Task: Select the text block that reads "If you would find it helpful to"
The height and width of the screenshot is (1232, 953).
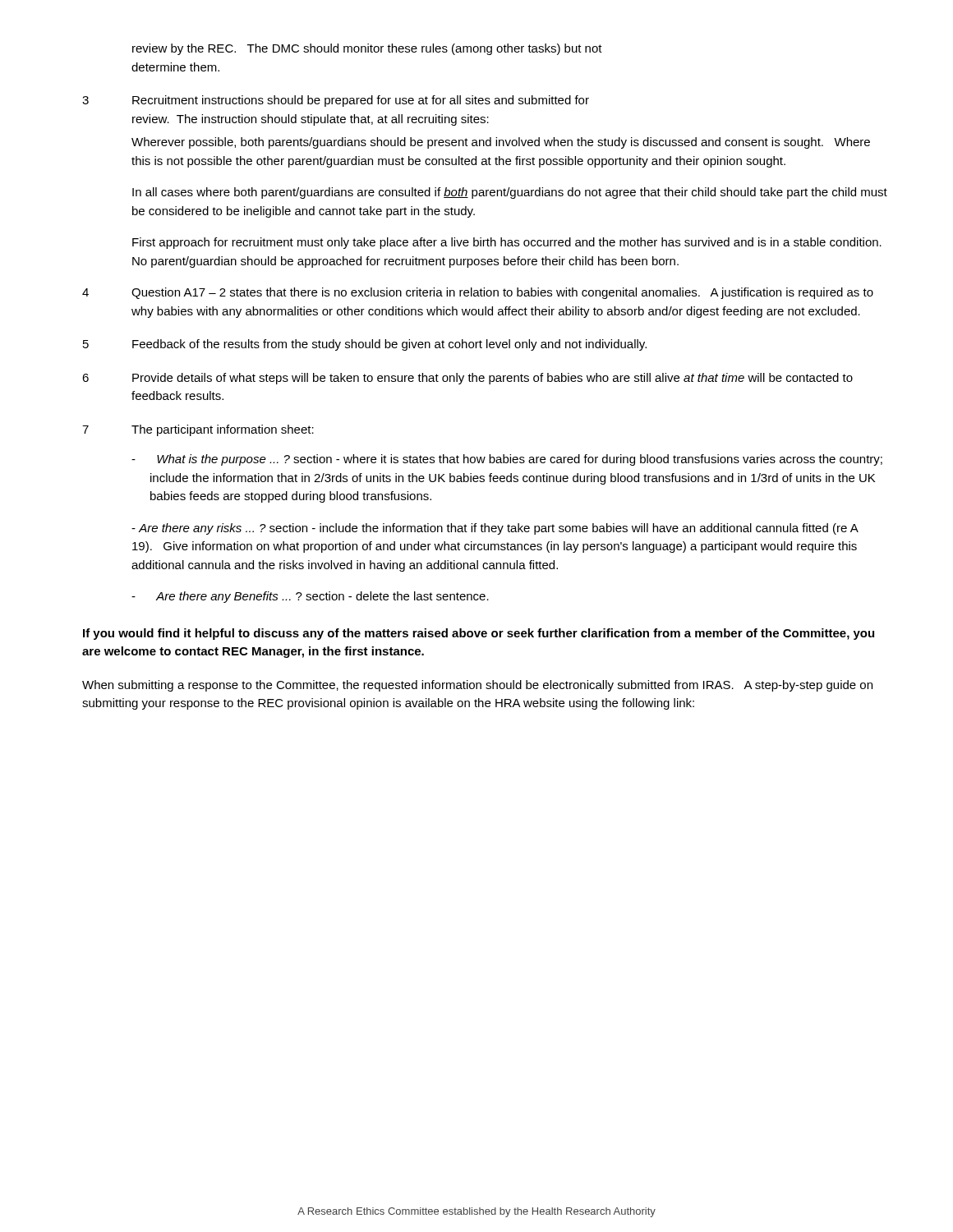Action: [x=479, y=642]
